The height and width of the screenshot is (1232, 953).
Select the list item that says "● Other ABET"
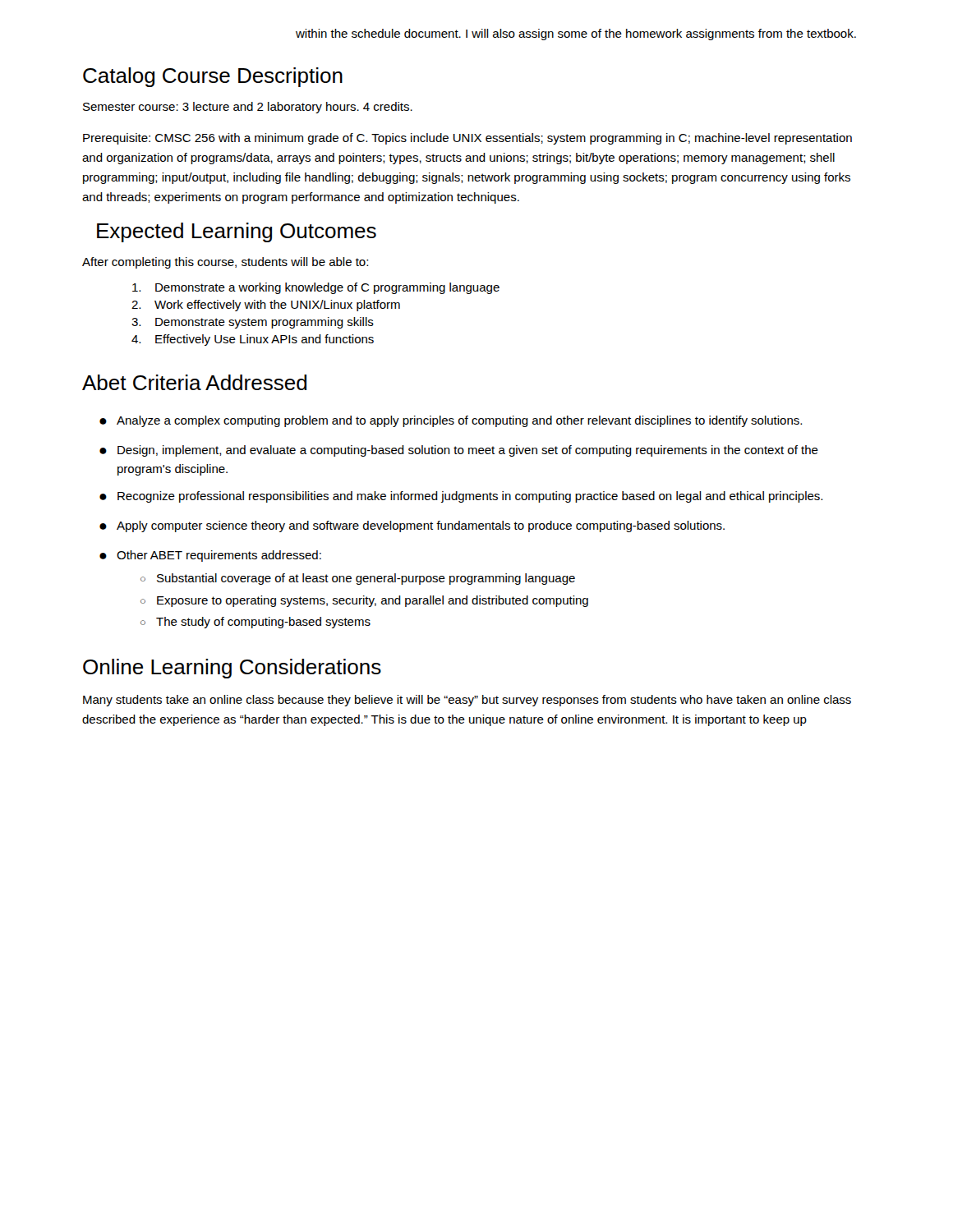(344, 590)
